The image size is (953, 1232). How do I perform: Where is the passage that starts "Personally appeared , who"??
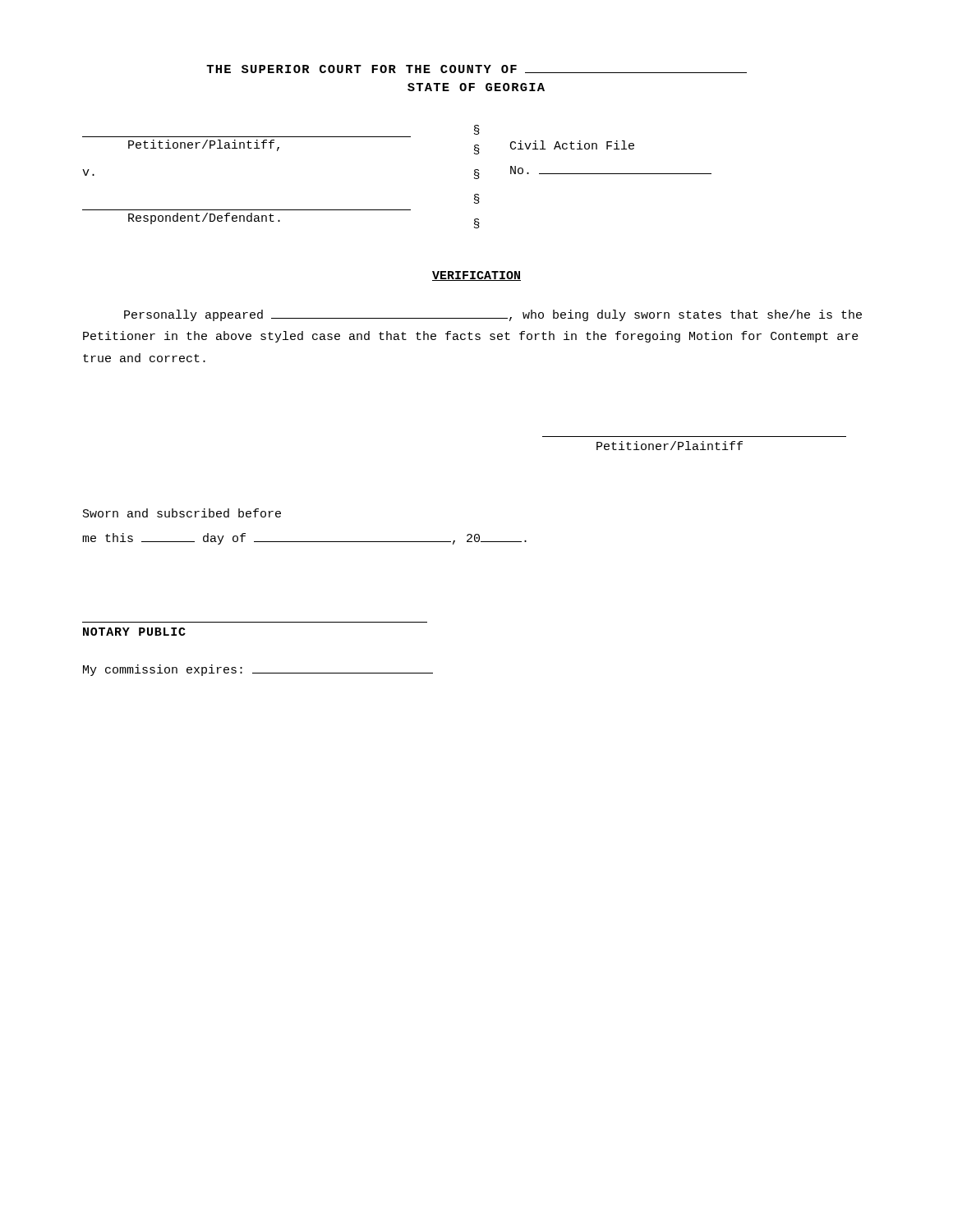pos(472,334)
